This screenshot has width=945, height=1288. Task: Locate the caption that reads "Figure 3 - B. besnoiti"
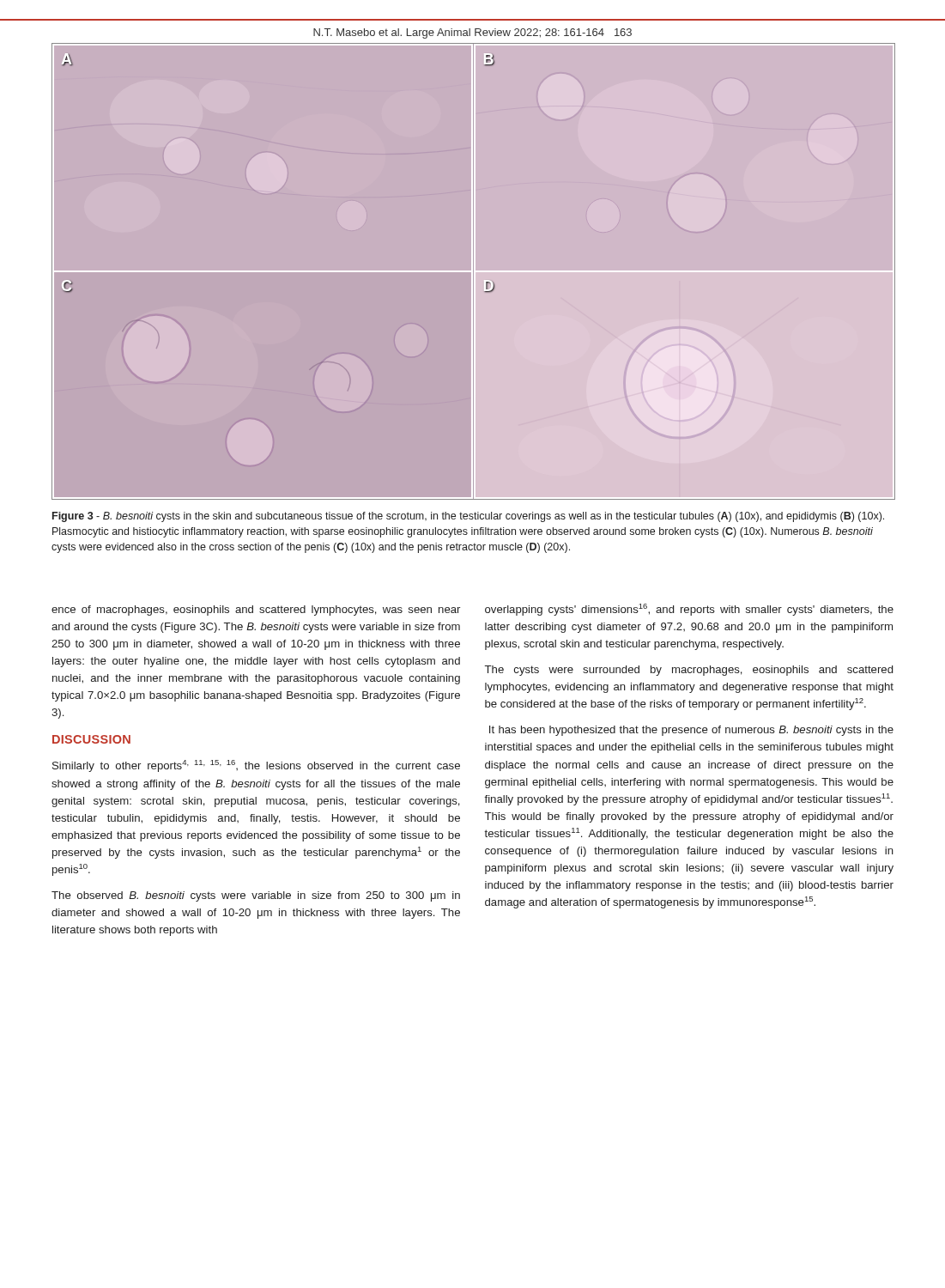click(472, 532)
